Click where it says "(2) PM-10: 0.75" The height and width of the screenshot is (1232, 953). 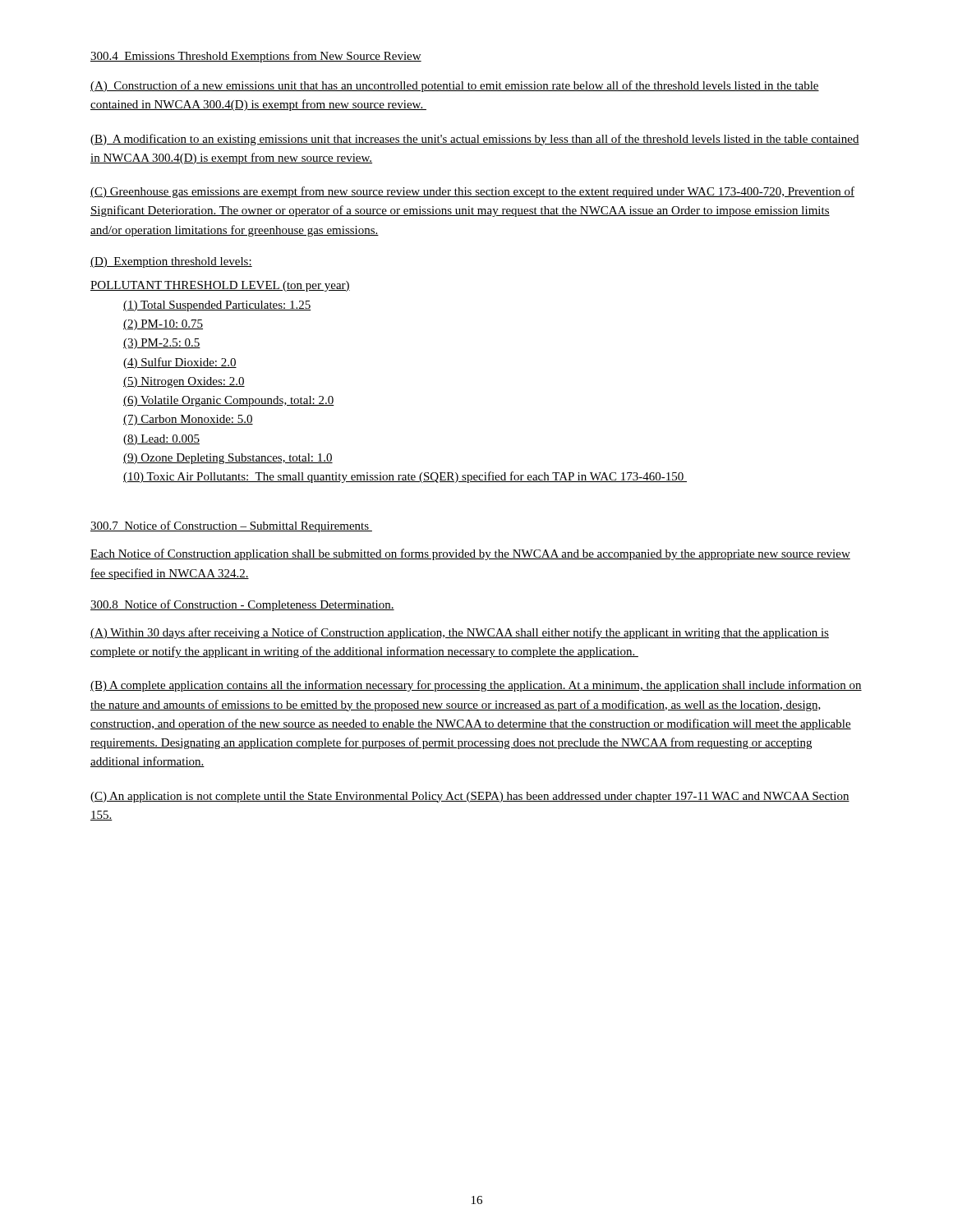[x=163, y=324]
